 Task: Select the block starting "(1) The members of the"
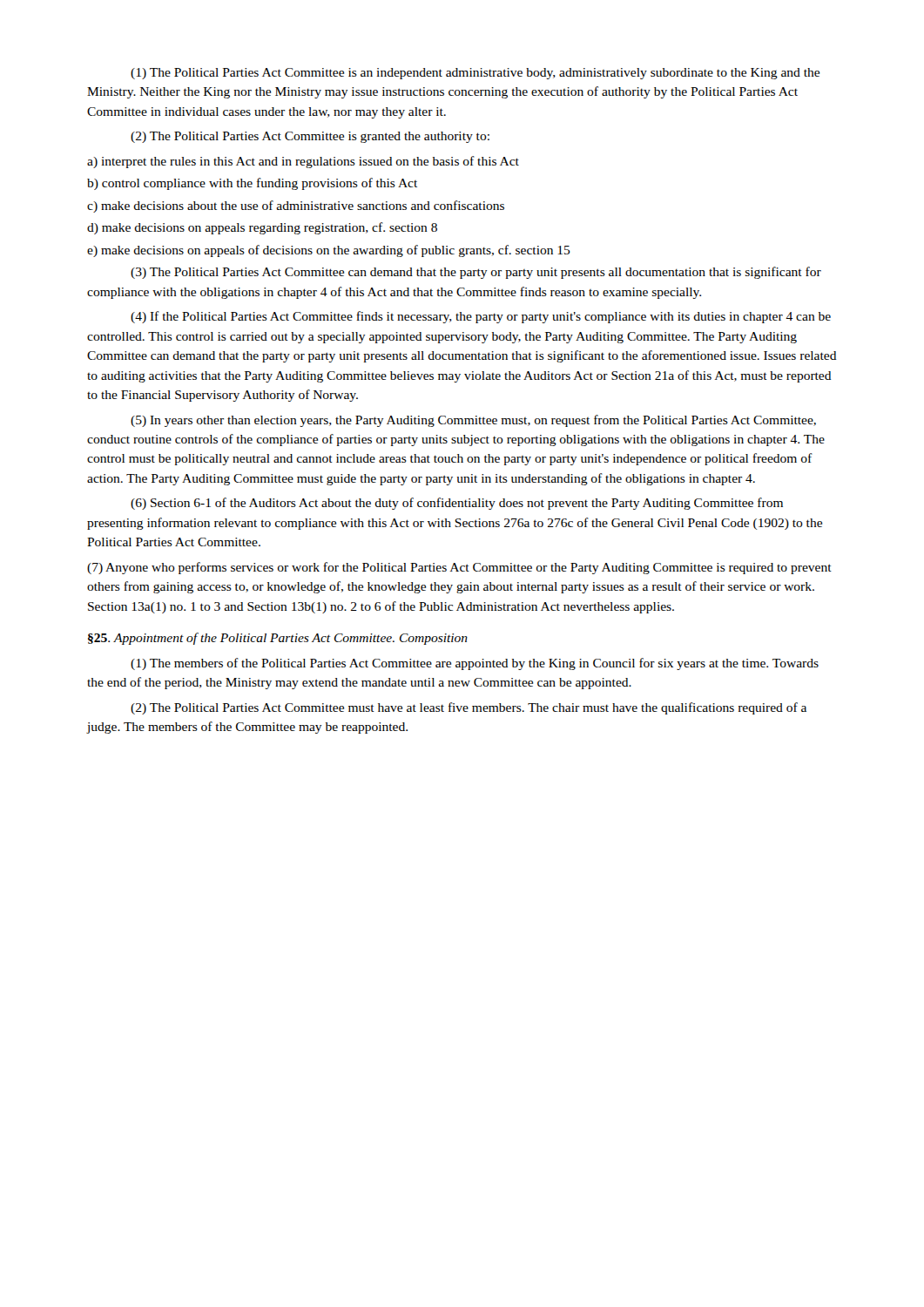pyautogui.click(x=462, y=673)
